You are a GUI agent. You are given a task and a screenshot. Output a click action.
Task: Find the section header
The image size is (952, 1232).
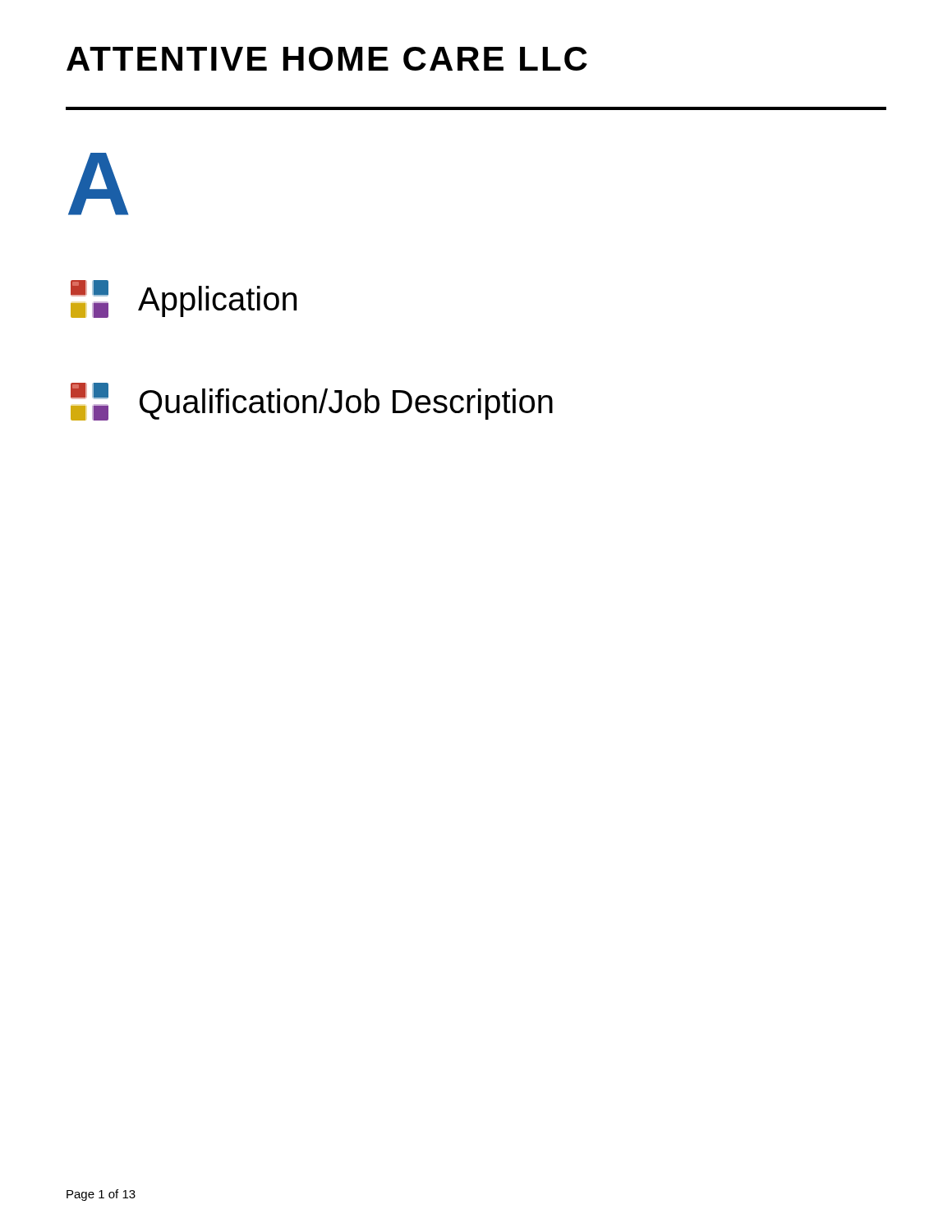click(98, 183)
